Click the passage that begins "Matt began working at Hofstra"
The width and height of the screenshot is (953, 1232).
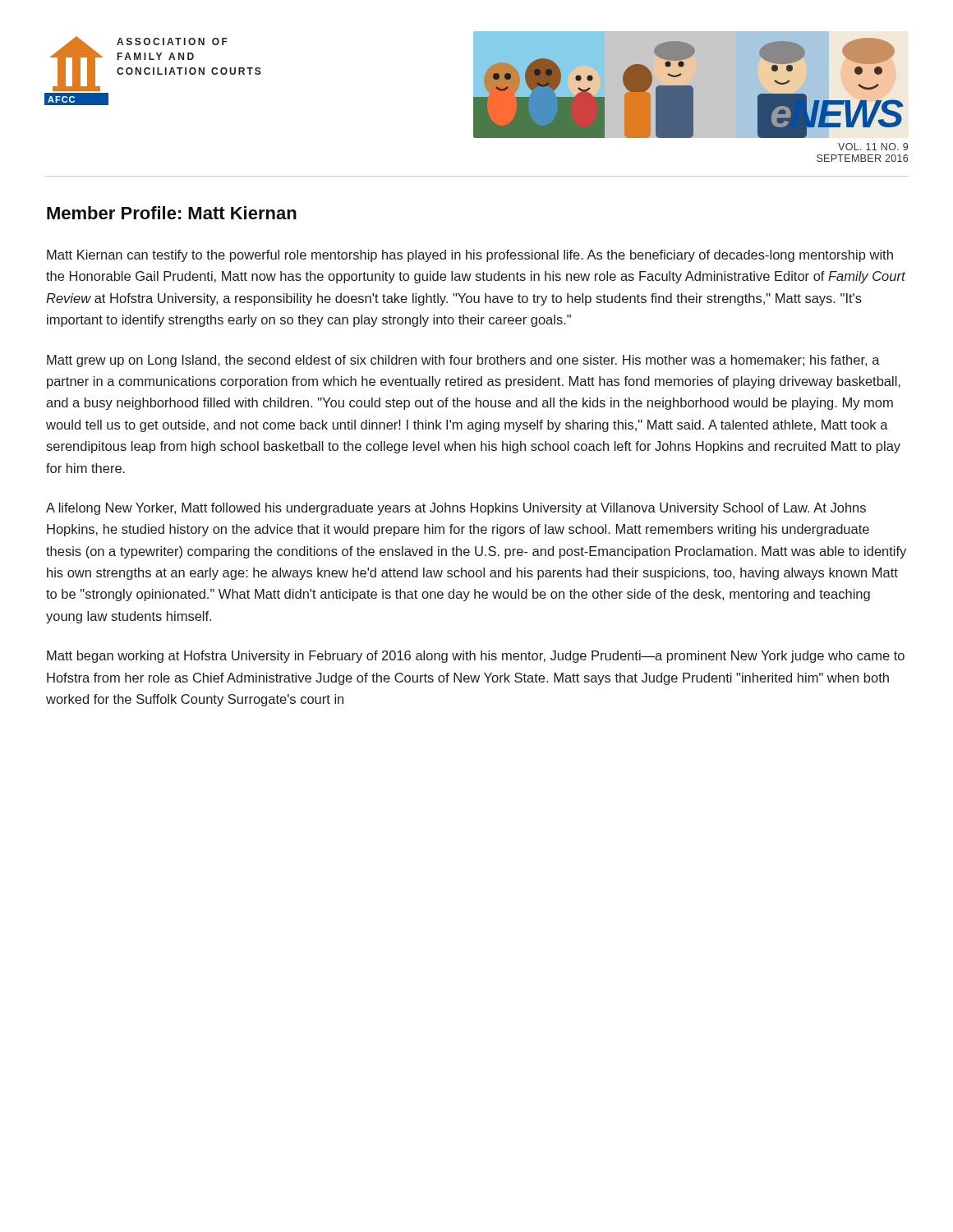[475, 677]
